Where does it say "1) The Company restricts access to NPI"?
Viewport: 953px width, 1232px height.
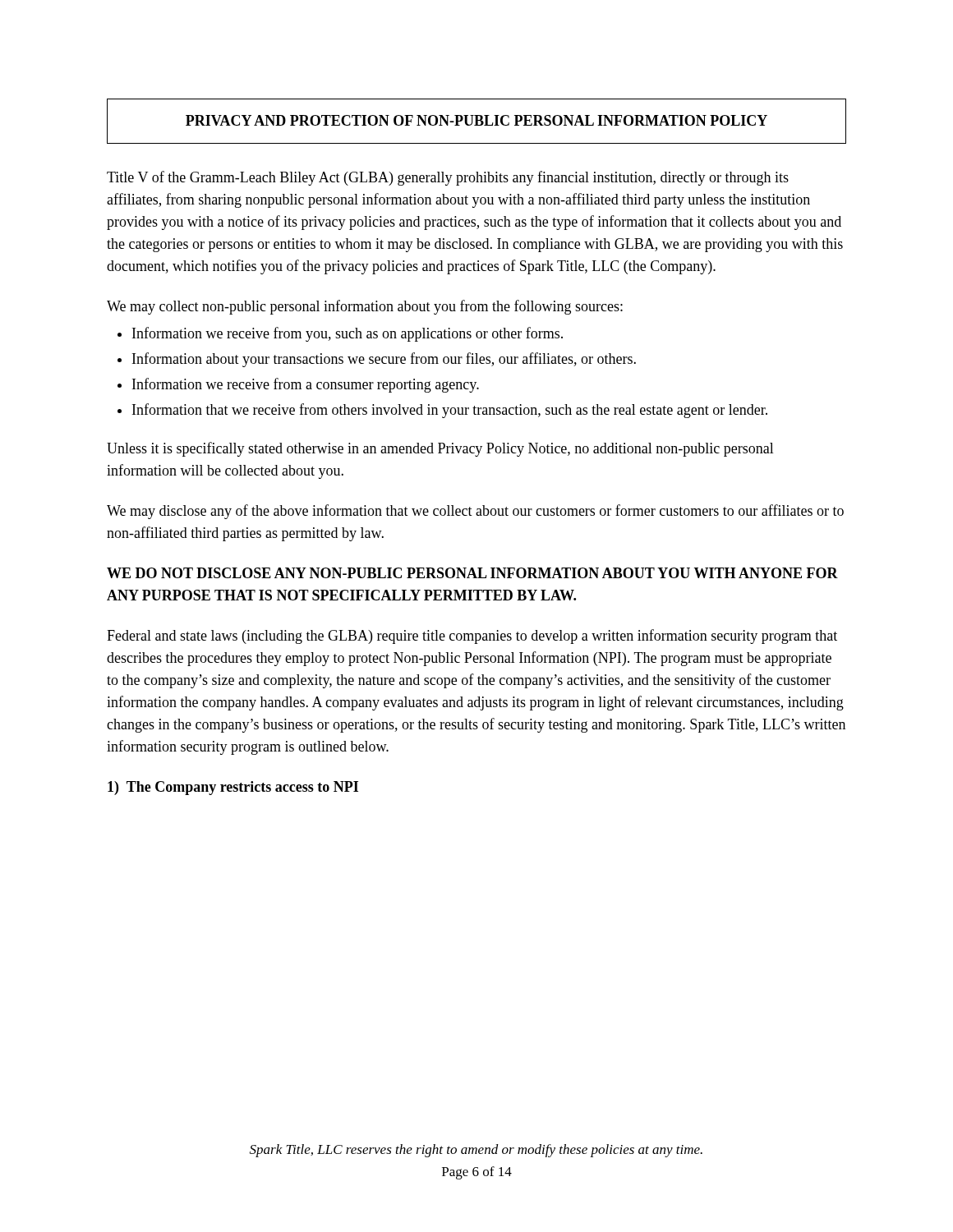tap(233, 787)
